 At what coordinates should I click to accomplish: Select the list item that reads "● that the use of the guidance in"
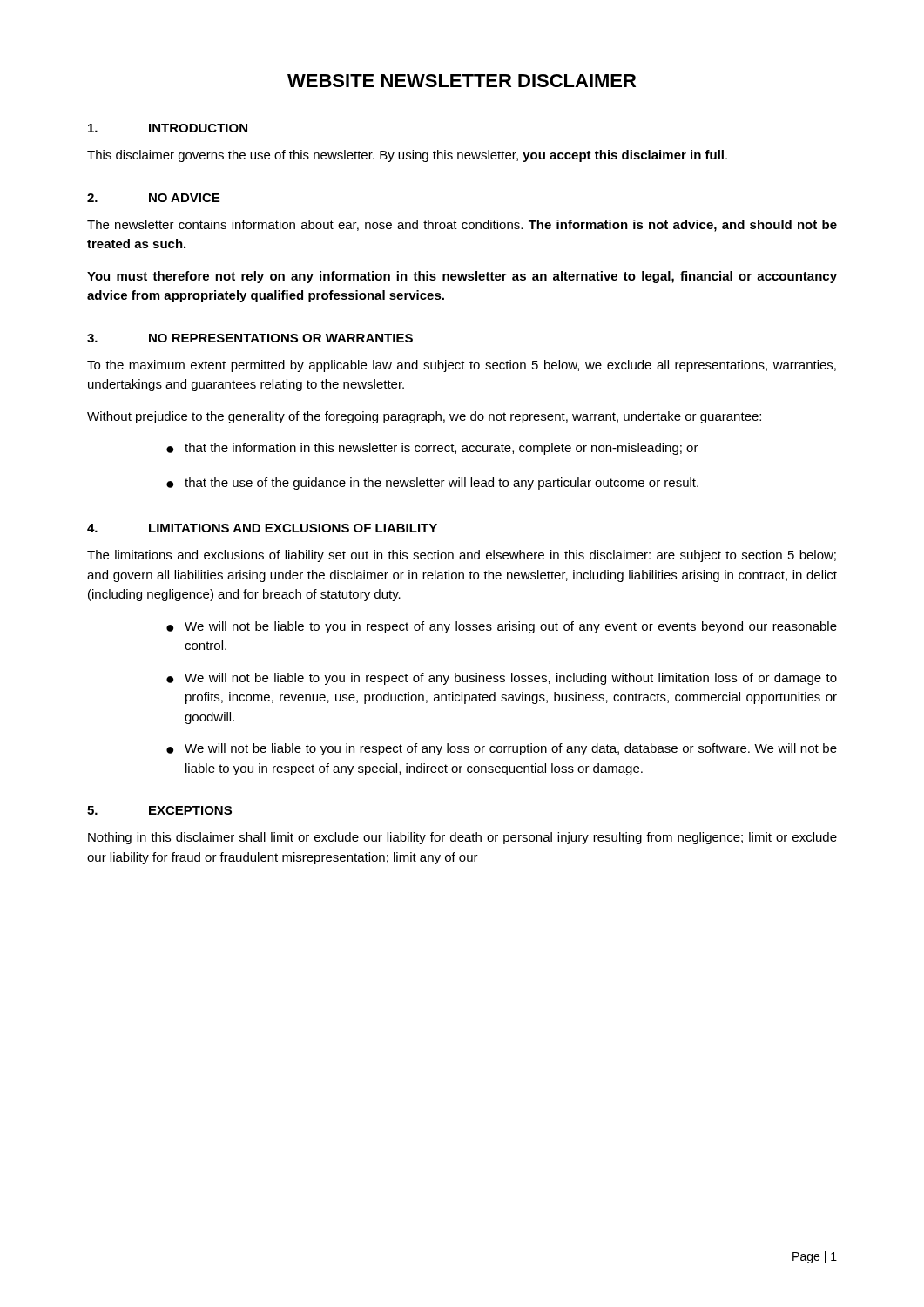(501, 484)
